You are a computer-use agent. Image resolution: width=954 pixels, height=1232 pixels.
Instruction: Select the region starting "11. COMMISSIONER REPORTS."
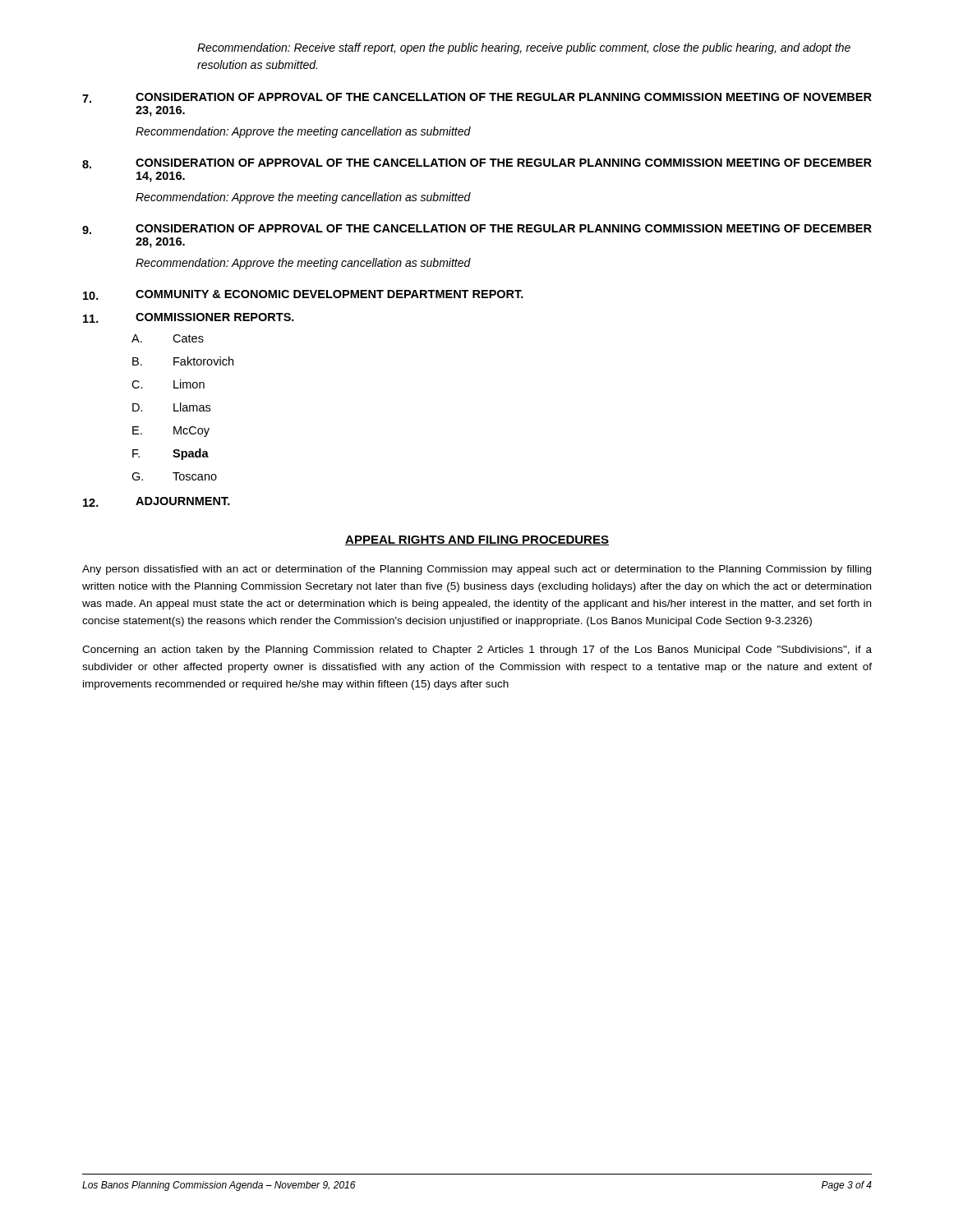tap(189, 318)
